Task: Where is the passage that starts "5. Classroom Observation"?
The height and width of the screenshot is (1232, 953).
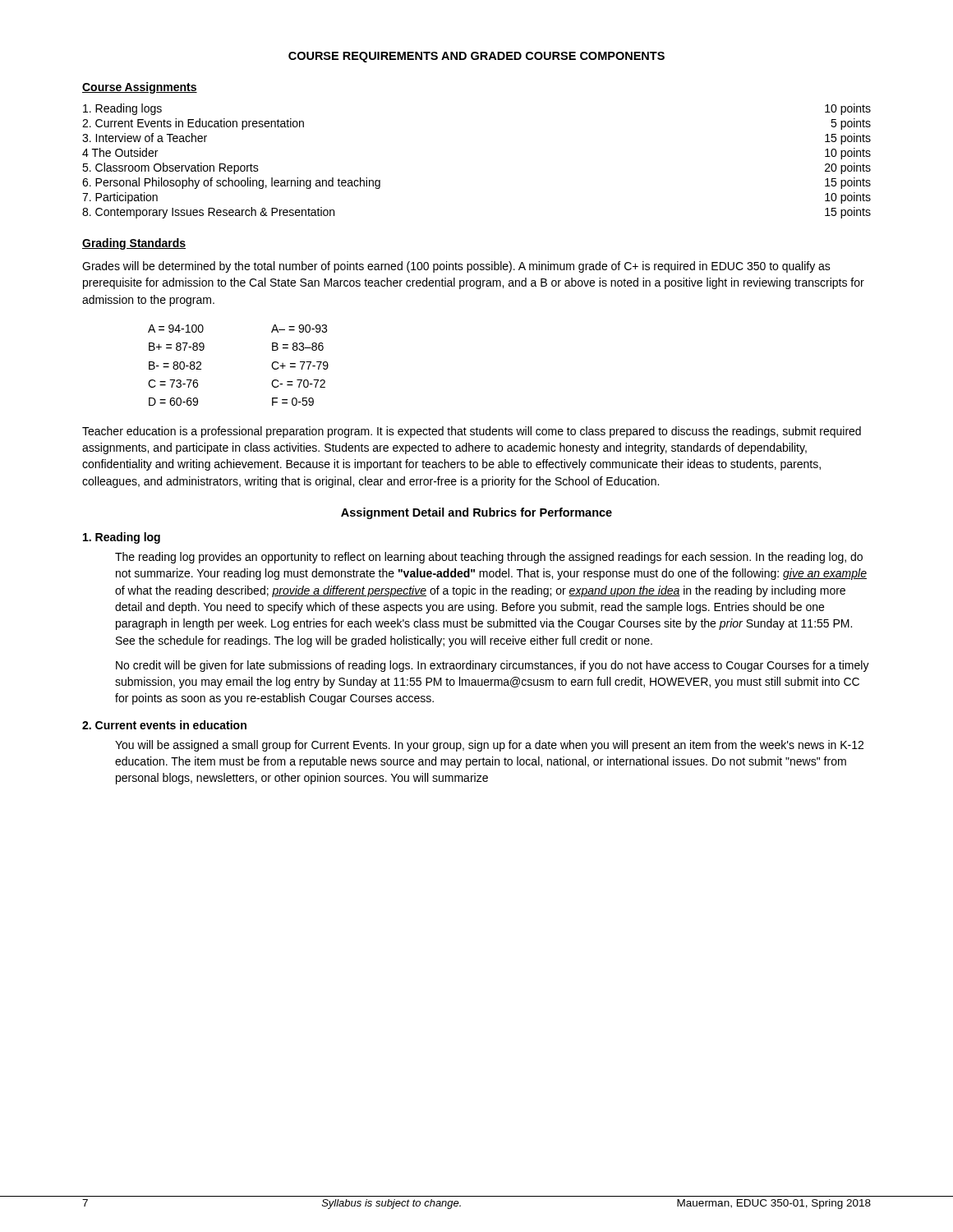Action: tap(171, 168)
